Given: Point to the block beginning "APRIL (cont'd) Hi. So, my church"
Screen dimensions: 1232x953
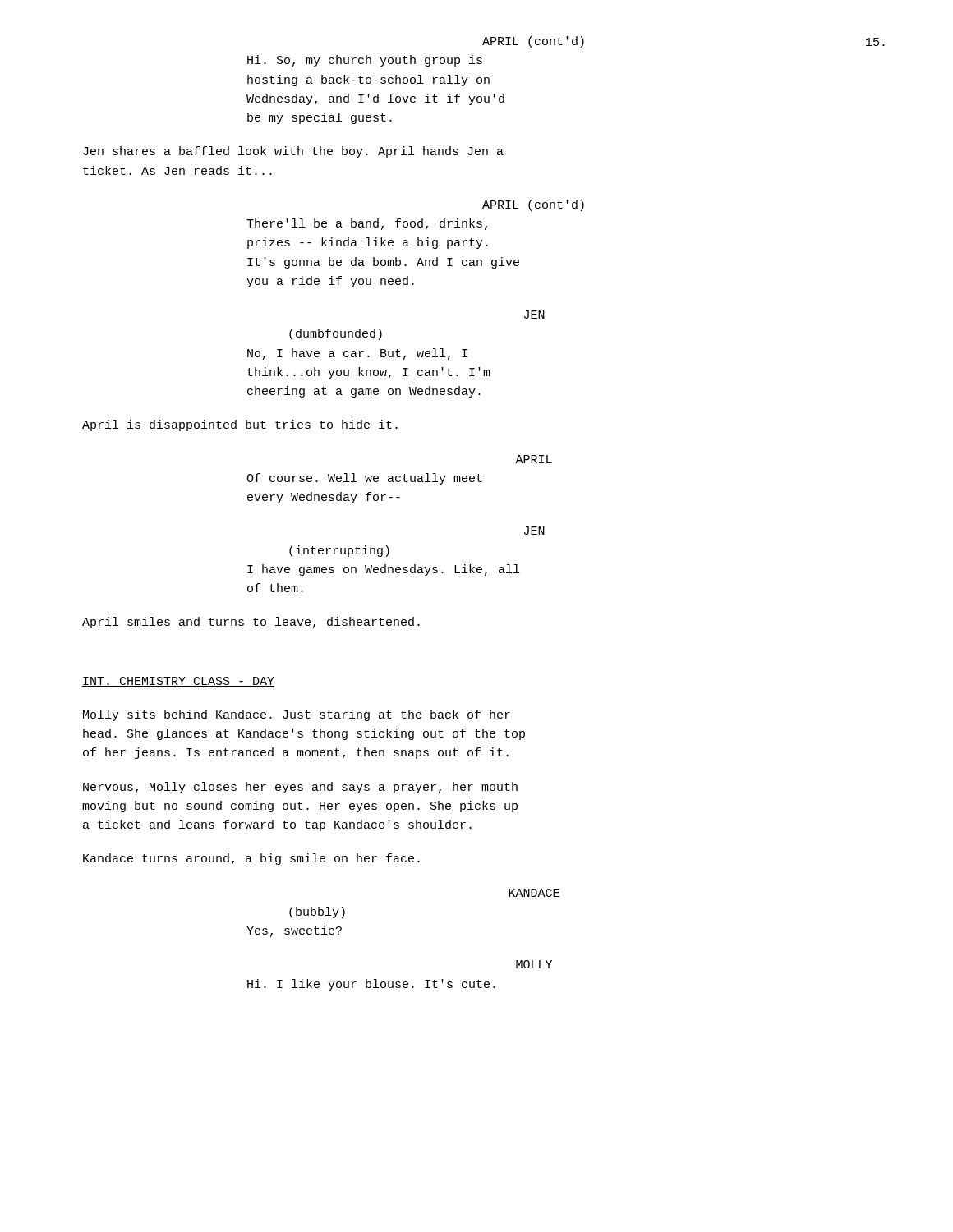Looking at the screenshot, I should click(533, 42).
